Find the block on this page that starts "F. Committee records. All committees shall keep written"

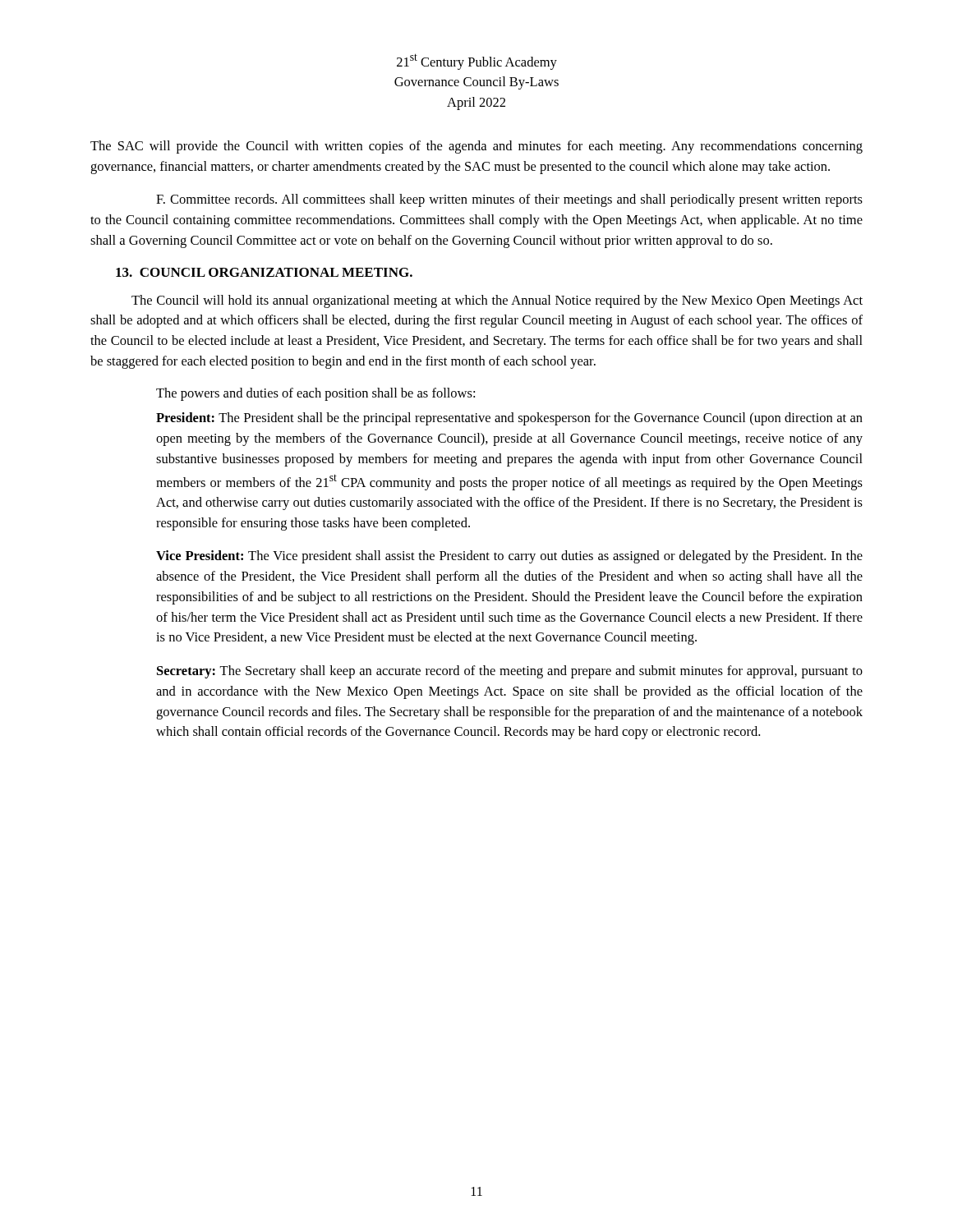click(x=476, y=220)
